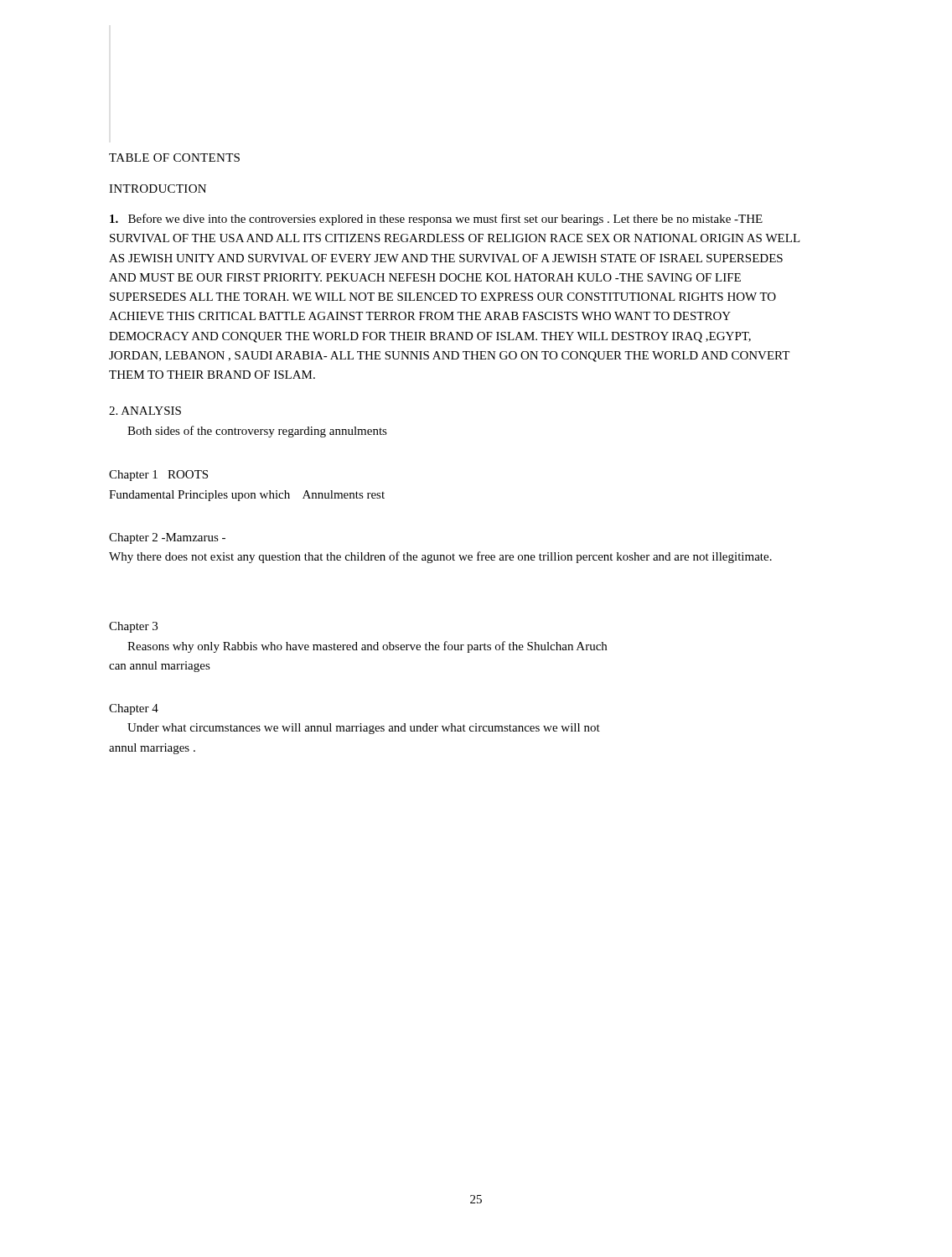Find the block on this page that starts "Chapter 1 ROOTS"
Viewport: 952px width, 1257px height.
[247, 484]
